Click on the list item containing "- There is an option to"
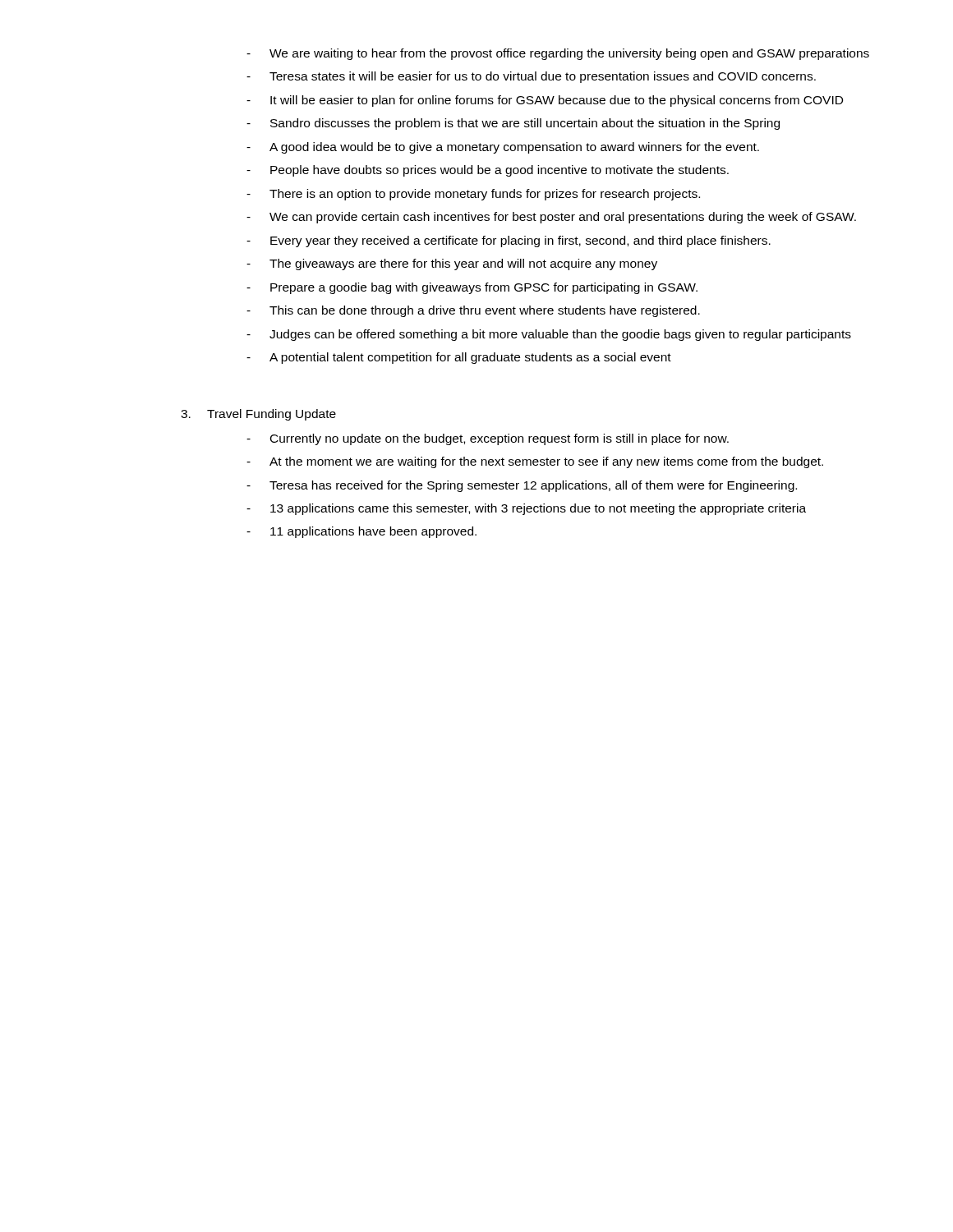 [567, 194]
